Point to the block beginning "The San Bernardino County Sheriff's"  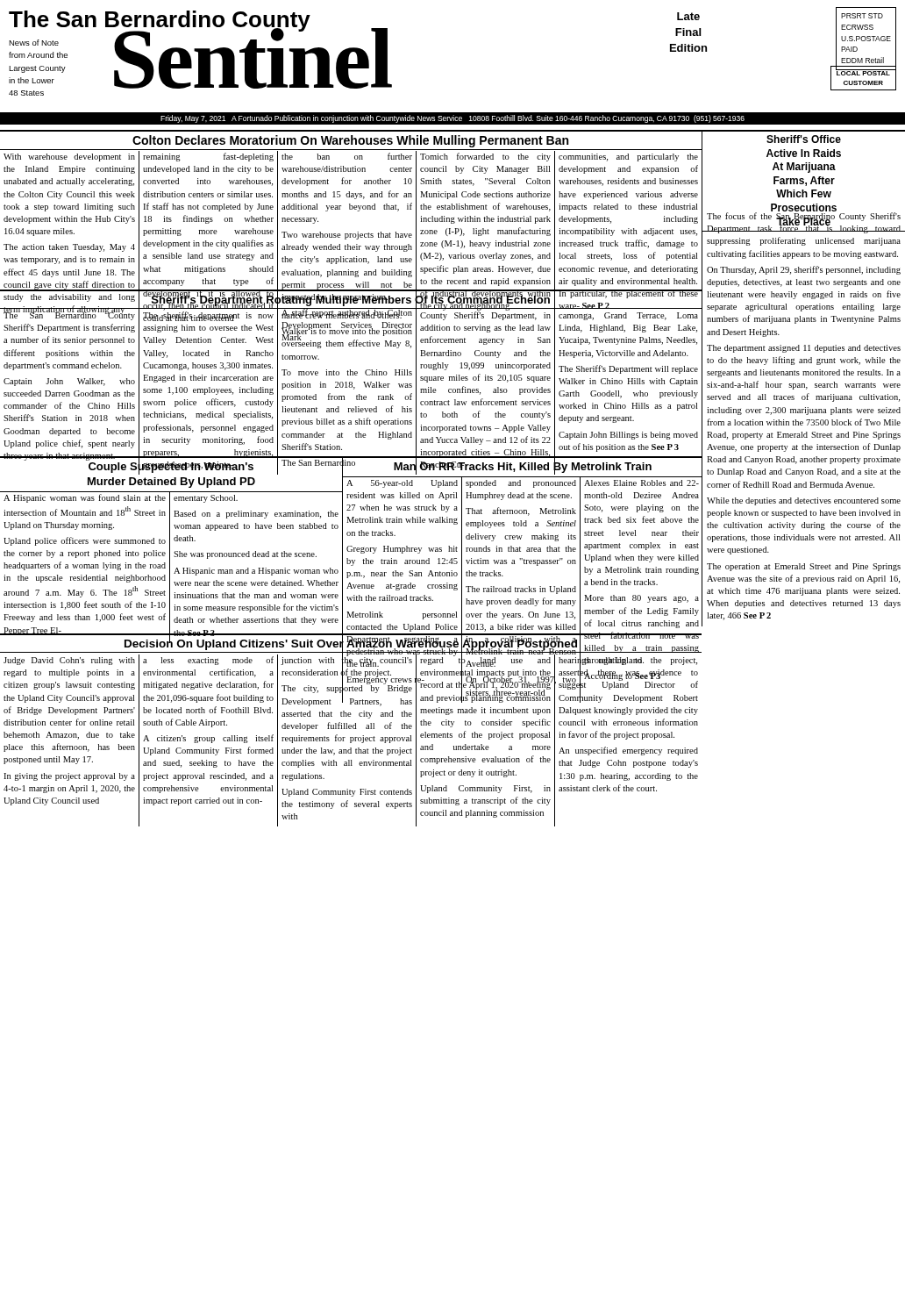pyautogui.click(x=69, y=386)
